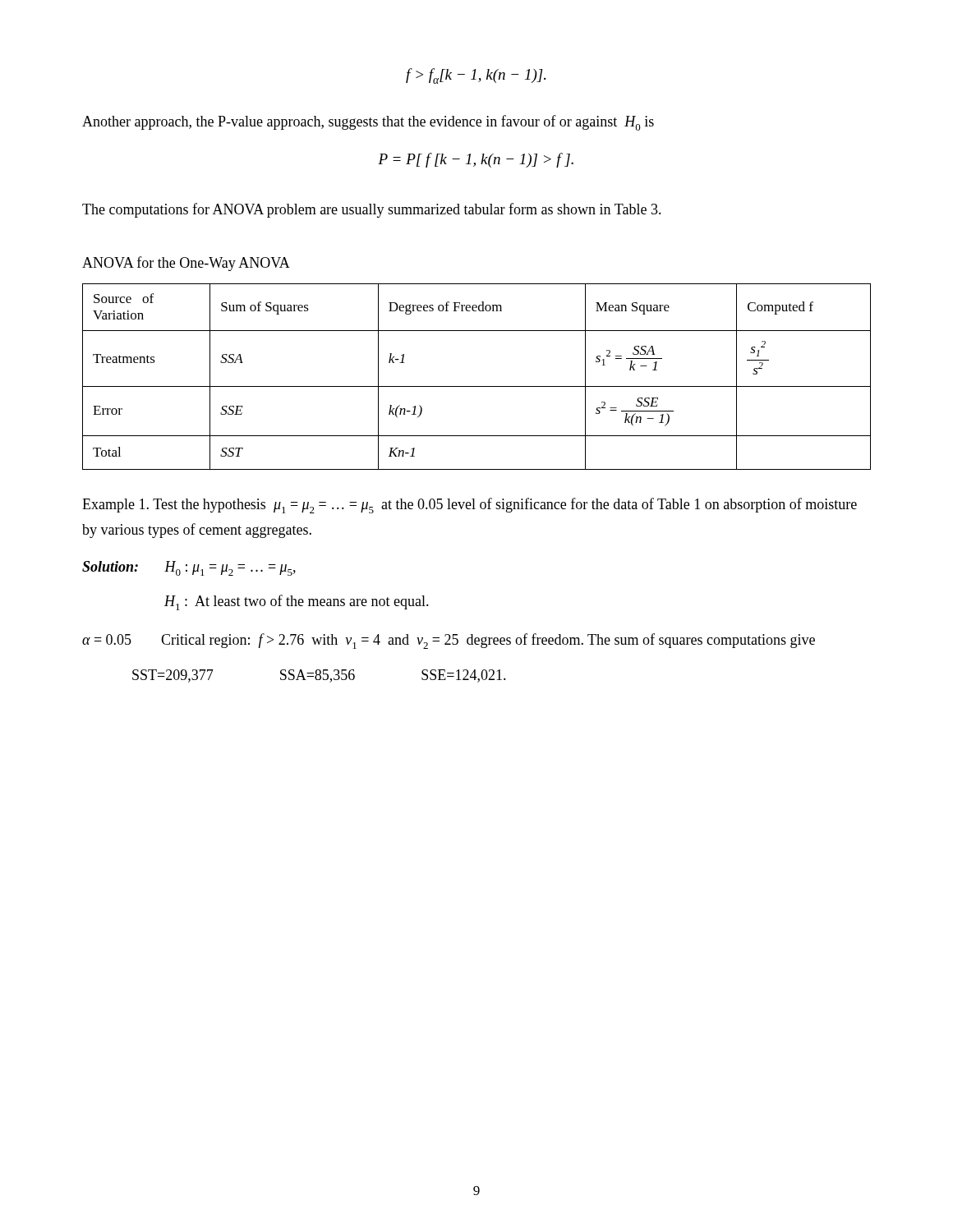953x1232 pixels.
Task: Where does it say "SST=209,377 SSA=85,356 SSE=124,021."?
Action: click(x=319, y=675)
